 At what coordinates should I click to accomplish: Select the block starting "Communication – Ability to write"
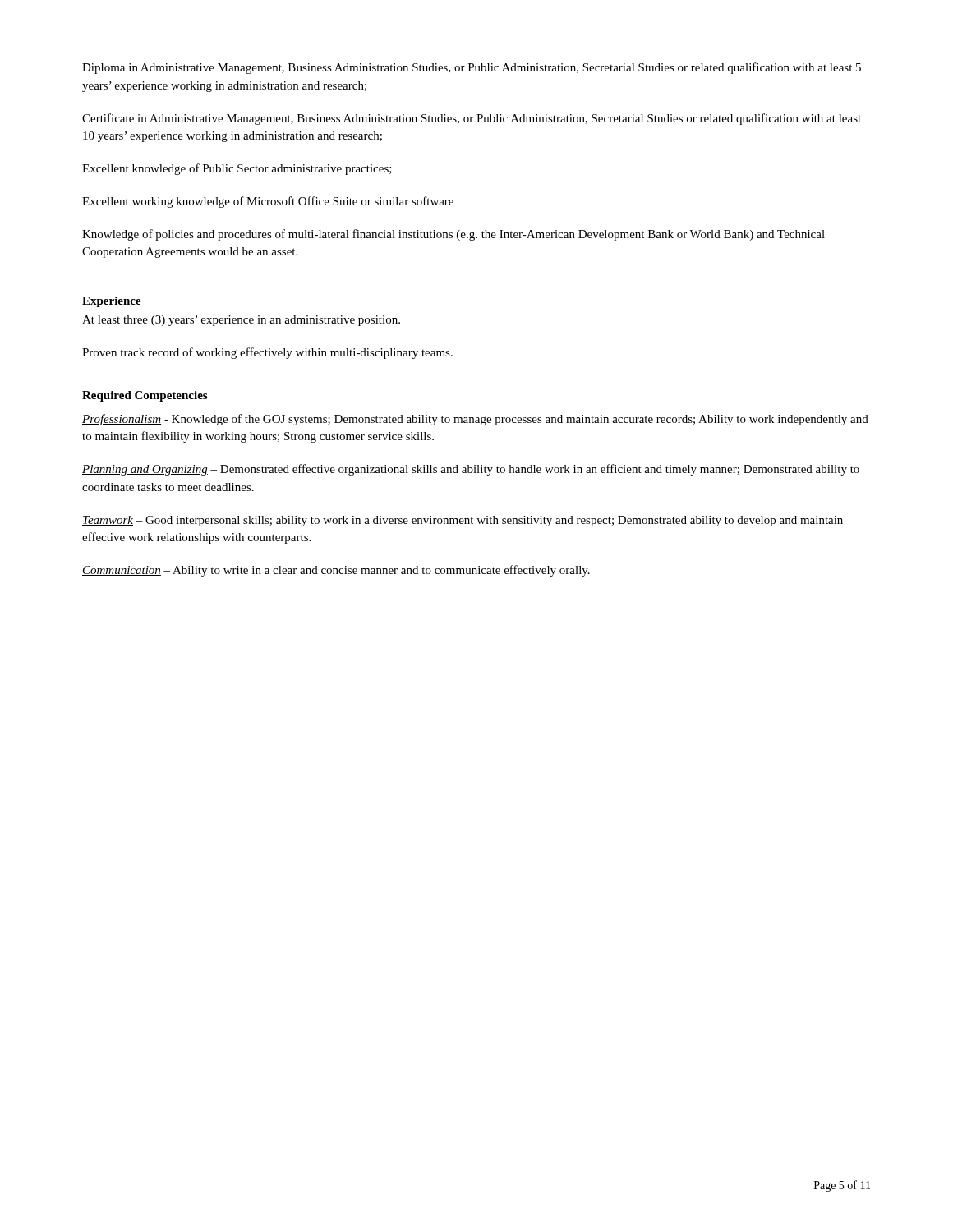[x=336, y=570]
